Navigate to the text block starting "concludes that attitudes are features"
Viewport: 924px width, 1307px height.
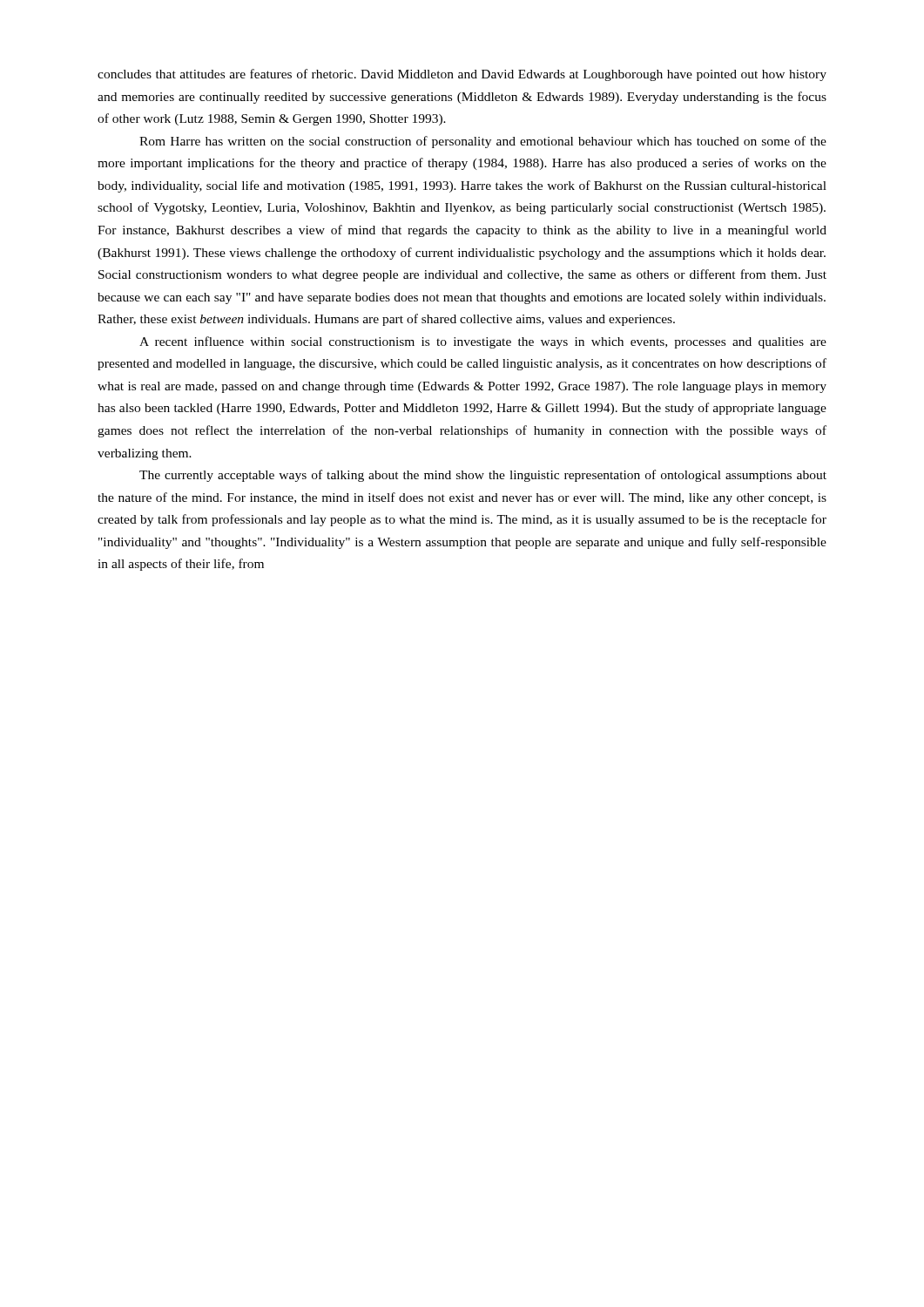462,96
